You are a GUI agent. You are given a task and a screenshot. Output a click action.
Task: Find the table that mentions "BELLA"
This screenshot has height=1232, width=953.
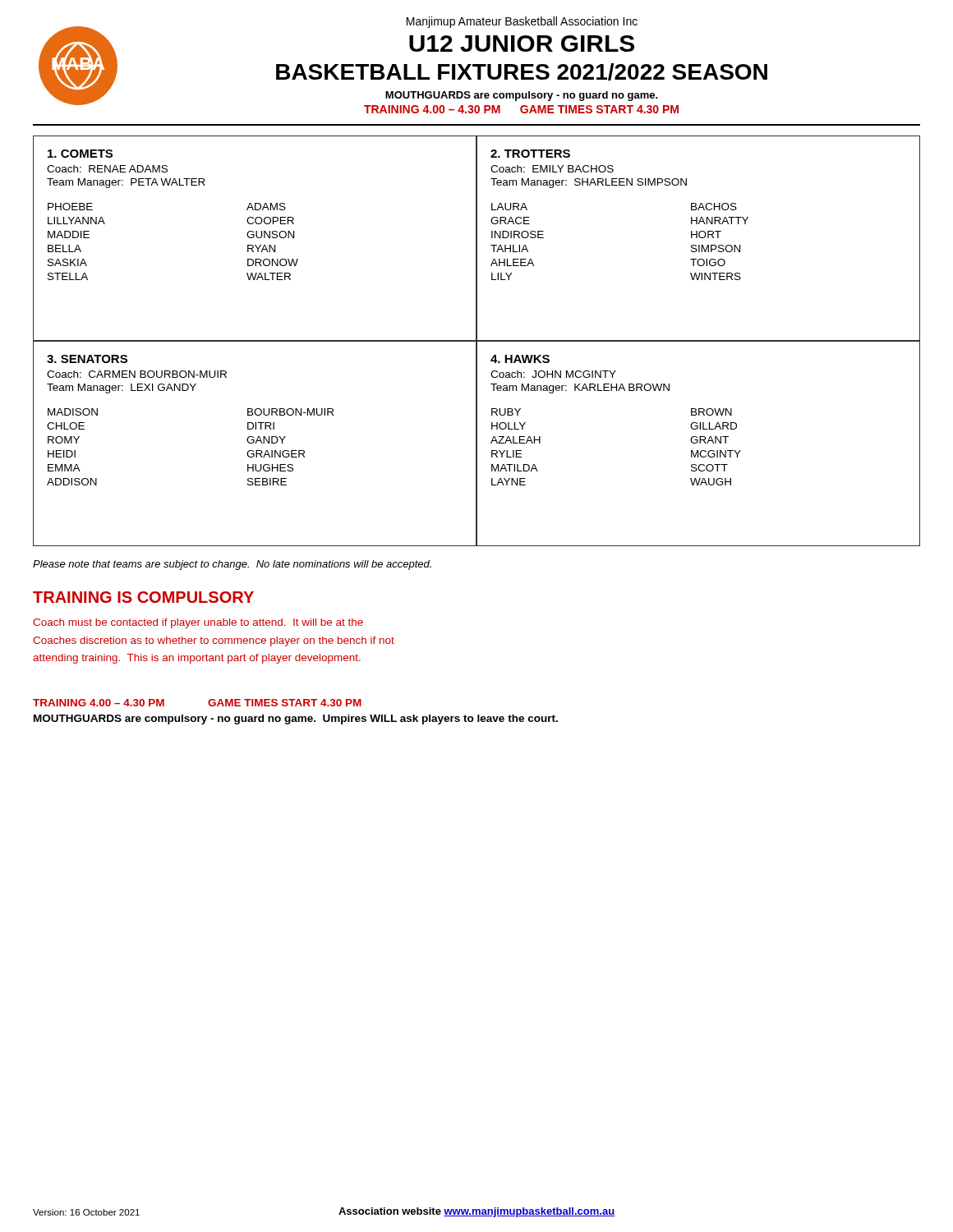tap(255, 238)
